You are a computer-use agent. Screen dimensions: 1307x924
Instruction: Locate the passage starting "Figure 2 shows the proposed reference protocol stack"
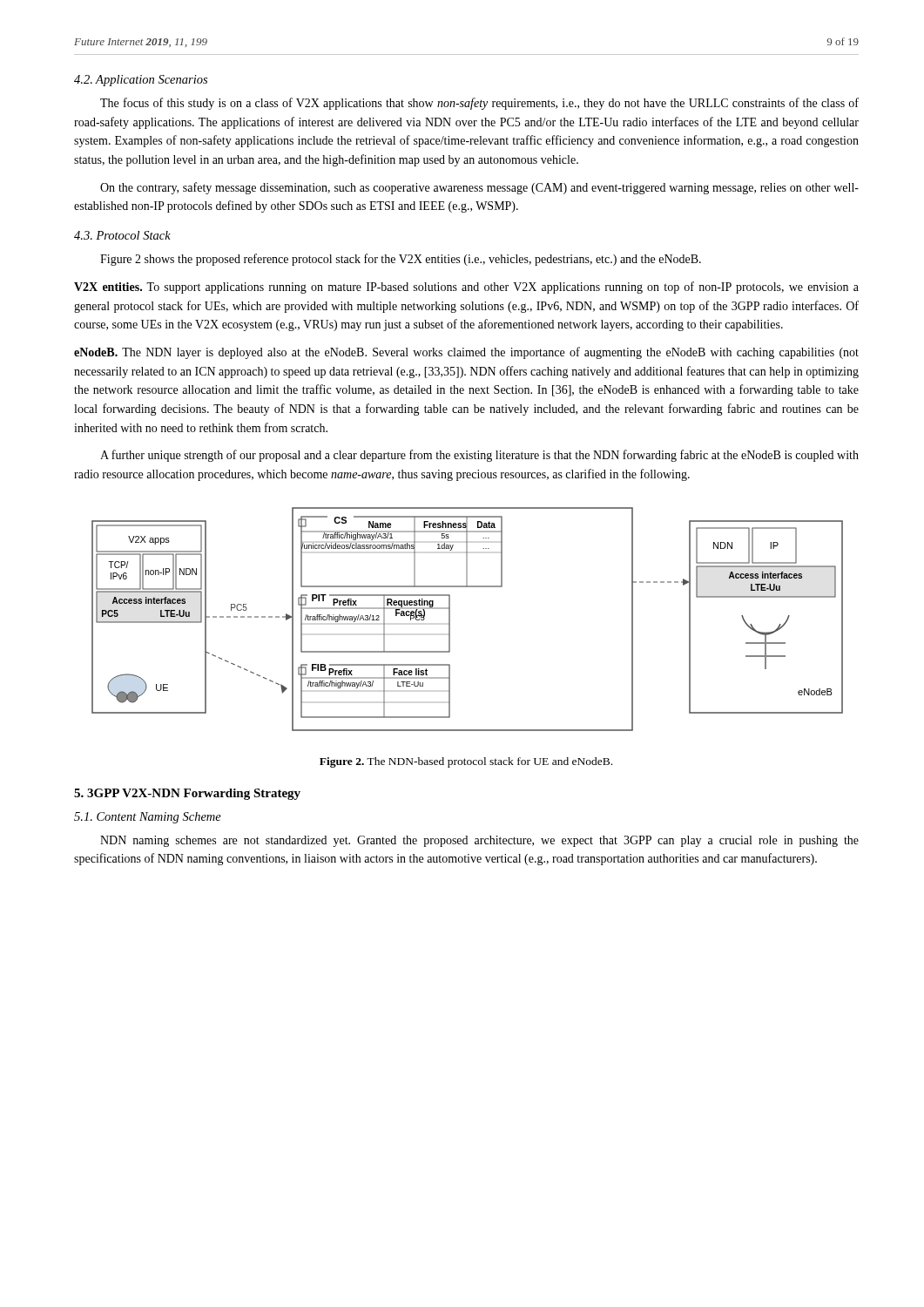point(466,260)
